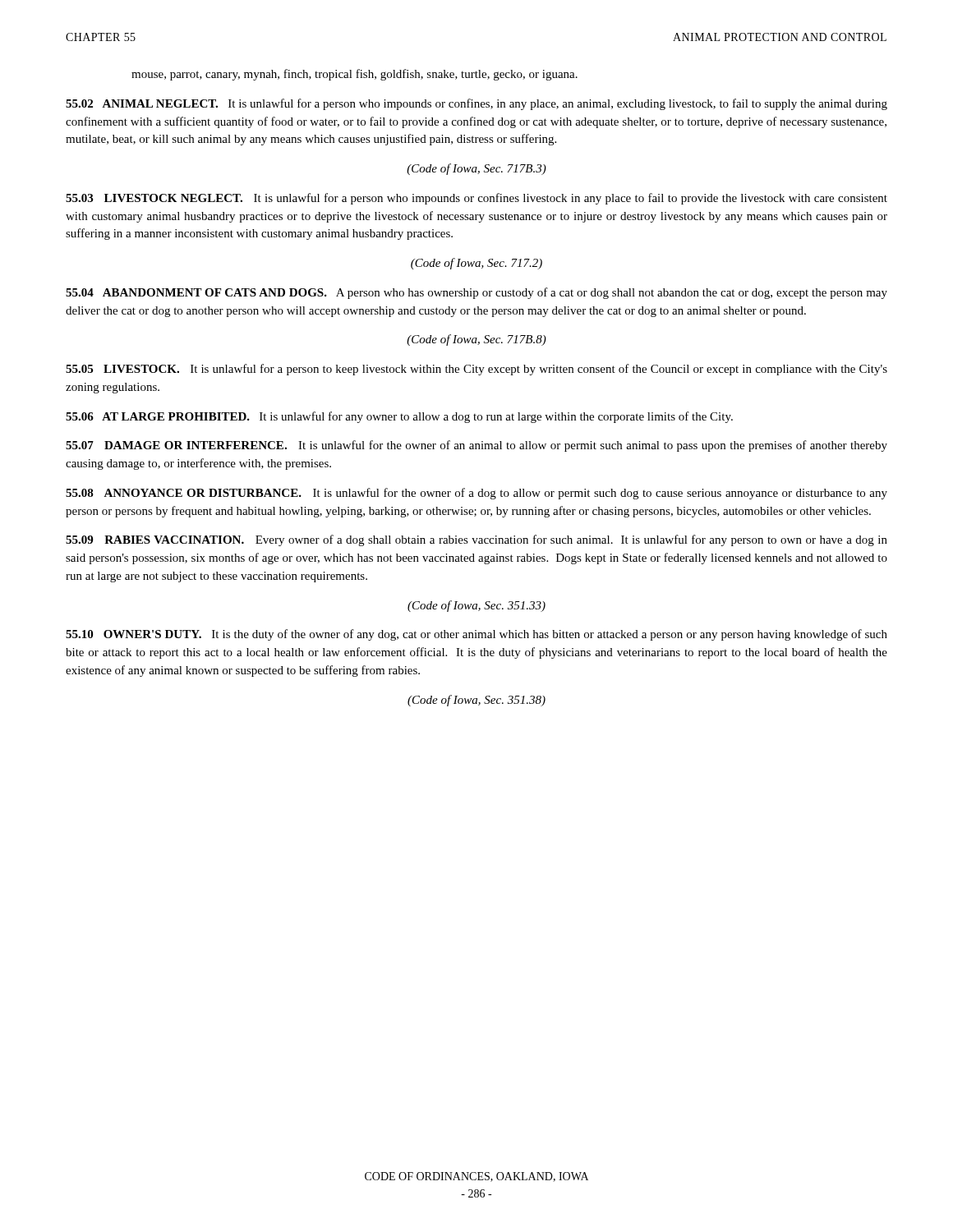
Task: Select the caption that says "(Code of Iowa, Sec. 351.38)"
Action: 476,700
